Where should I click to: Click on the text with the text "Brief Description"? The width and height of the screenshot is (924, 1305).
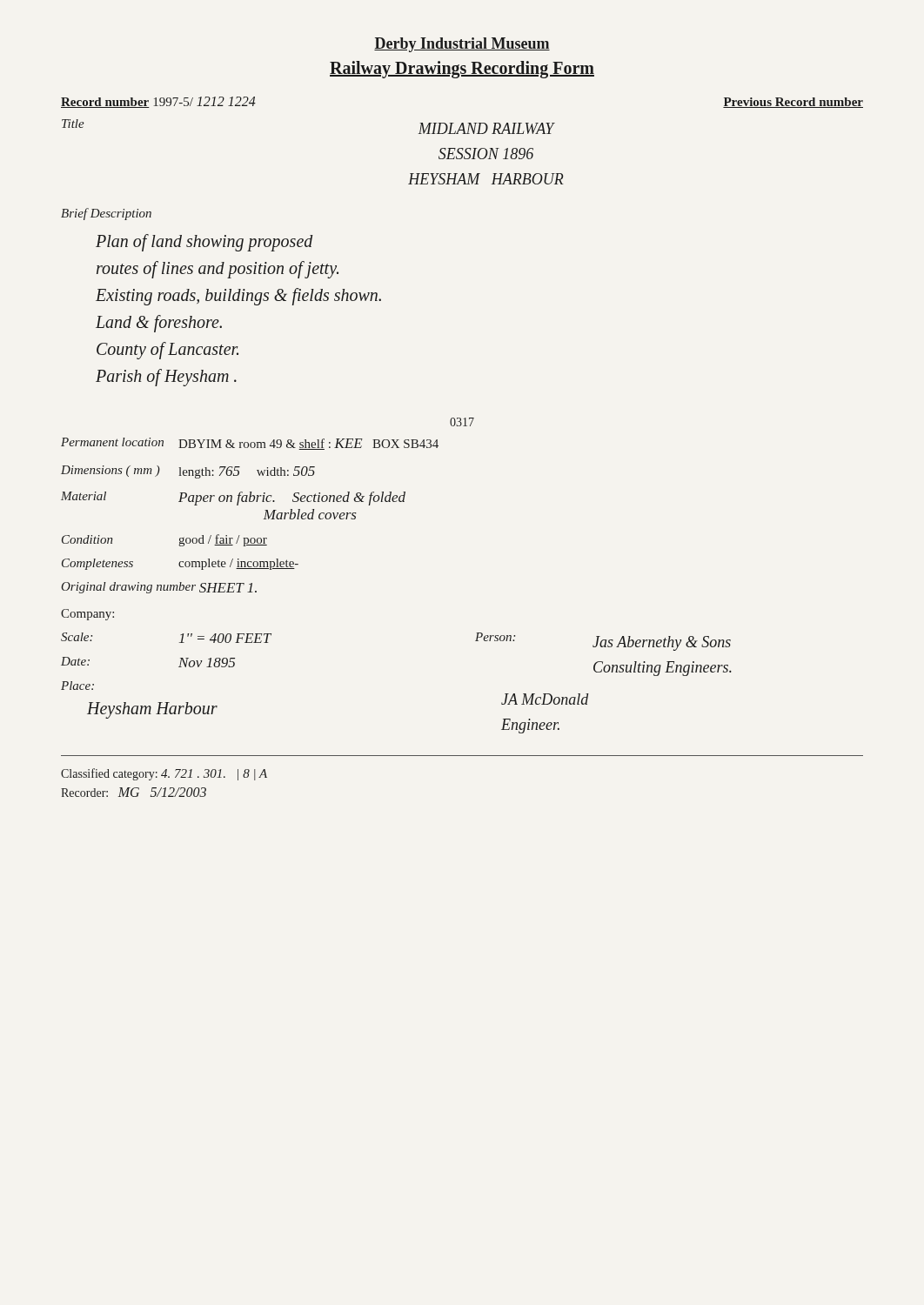click(106, 213)
